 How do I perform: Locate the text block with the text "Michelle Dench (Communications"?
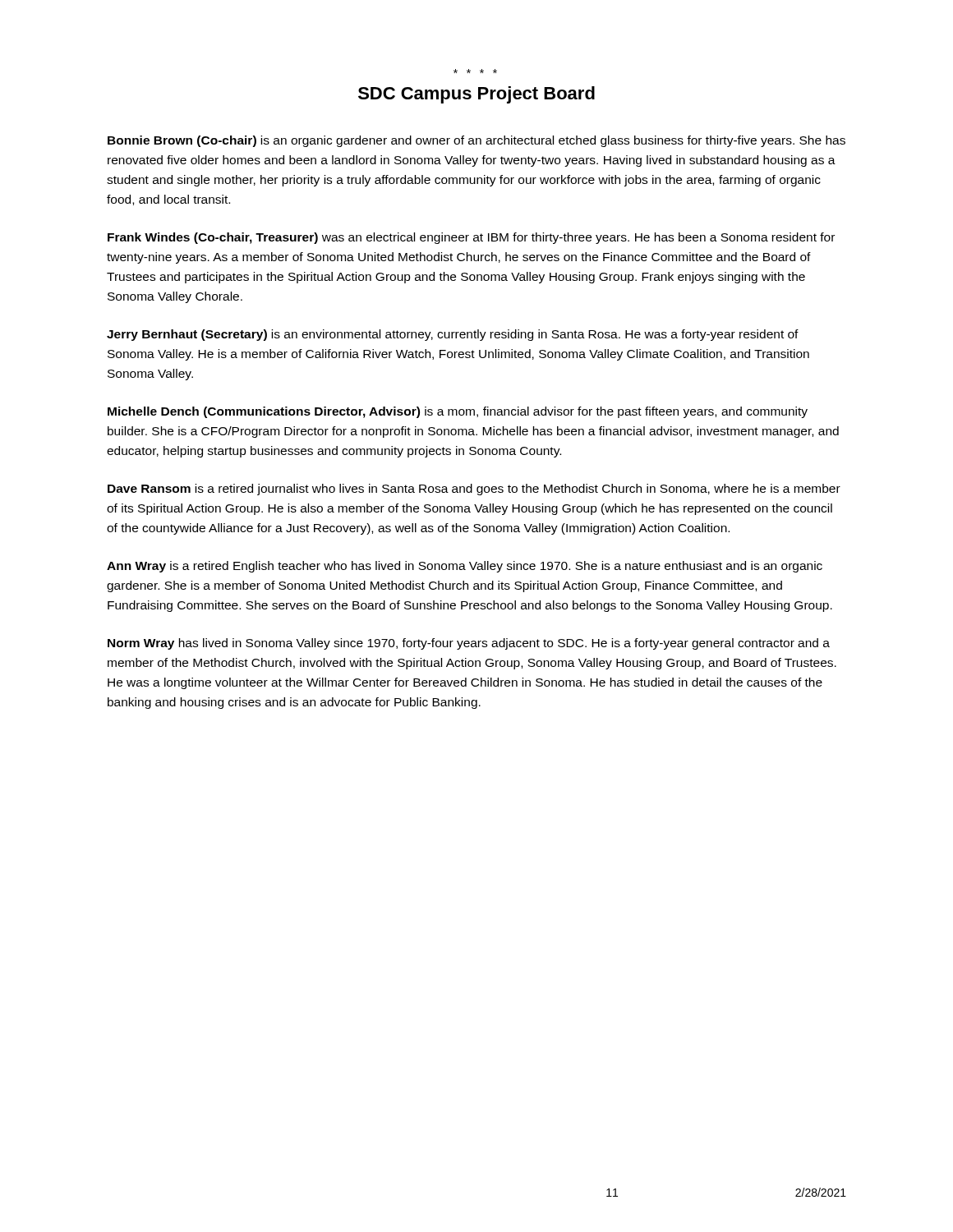tap(473, 431)
